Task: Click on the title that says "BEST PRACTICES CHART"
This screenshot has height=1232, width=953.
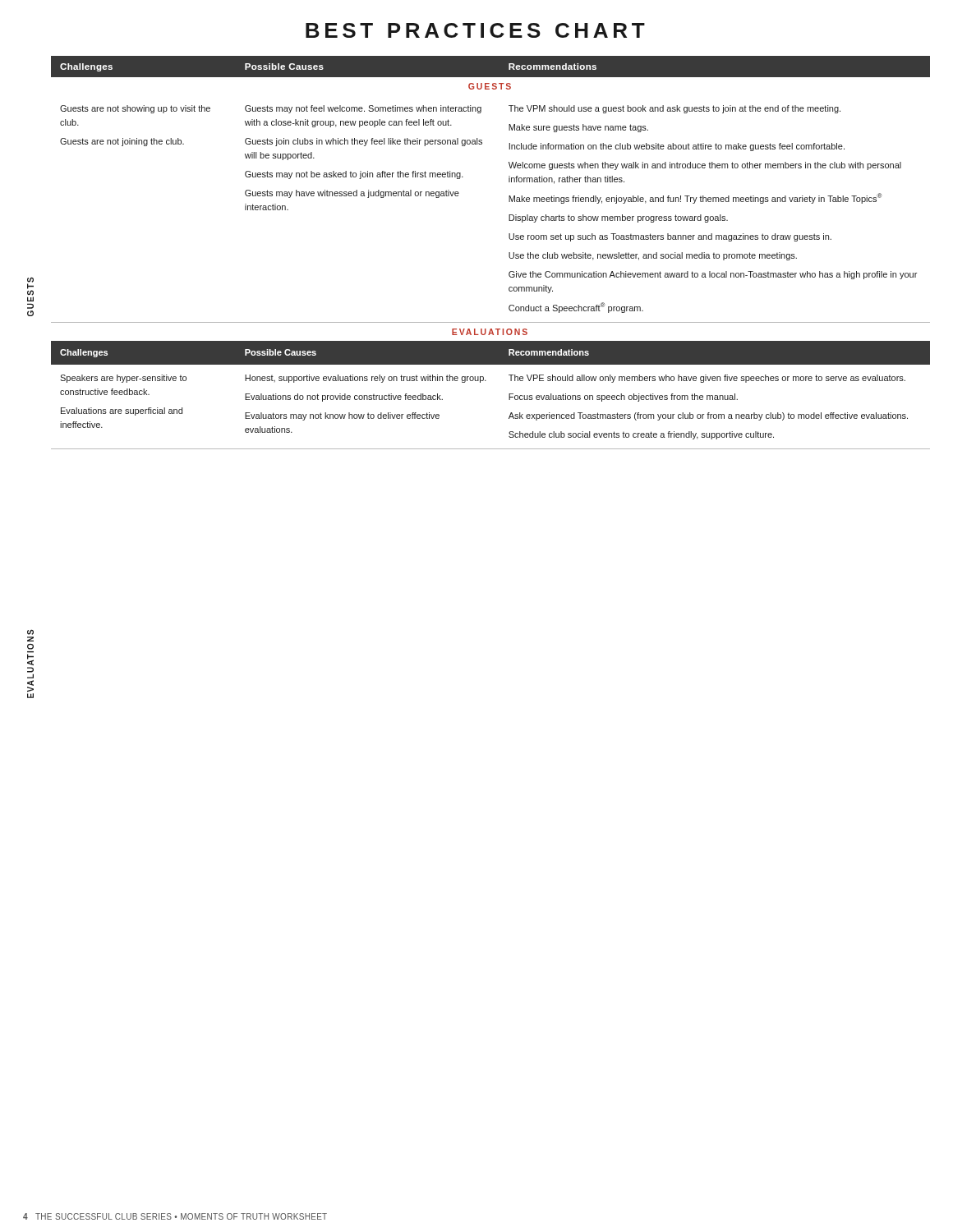Action: [476, 31]
